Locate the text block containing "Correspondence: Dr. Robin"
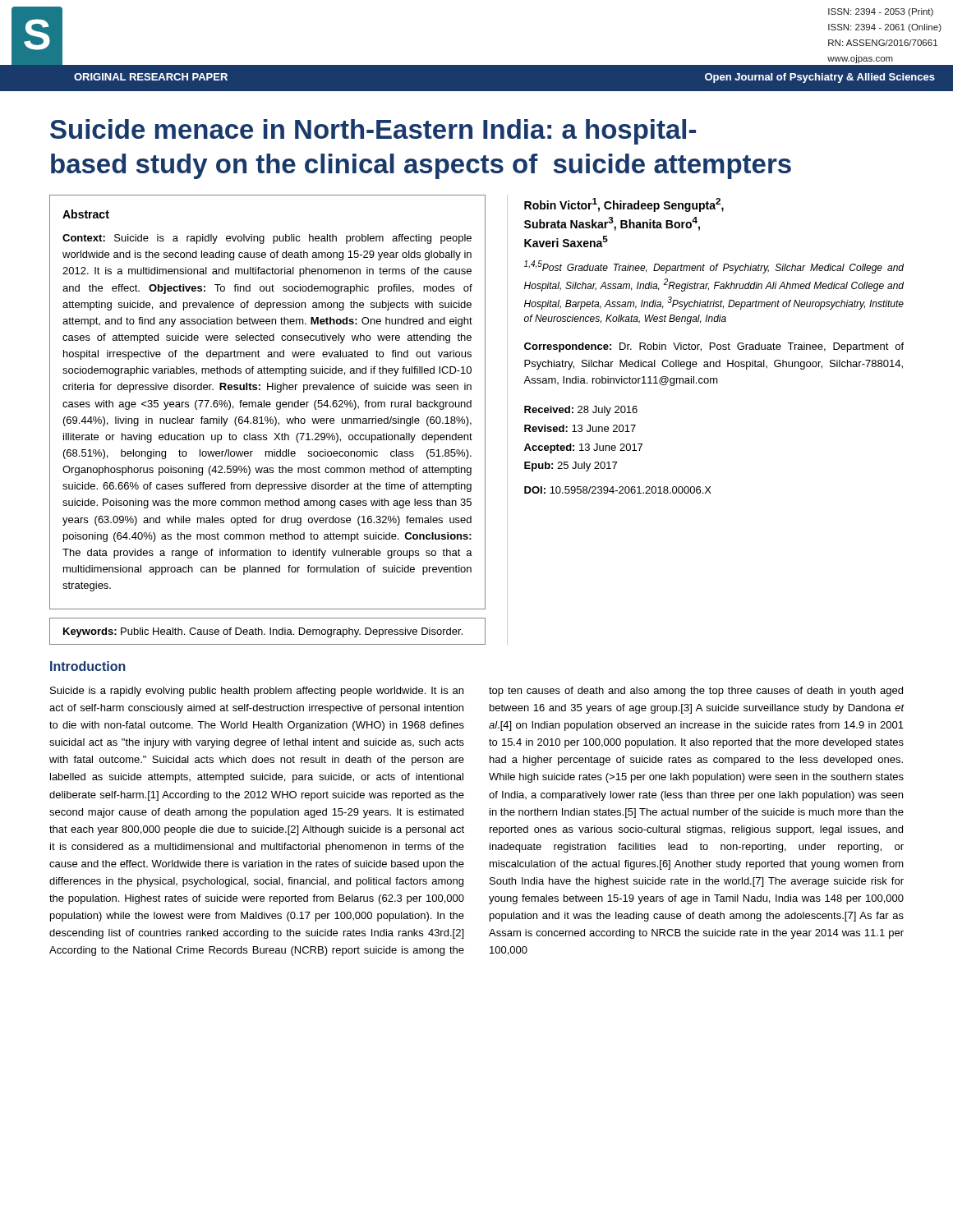This screenshot has width=953, height=1232. [x=714, y=363]
